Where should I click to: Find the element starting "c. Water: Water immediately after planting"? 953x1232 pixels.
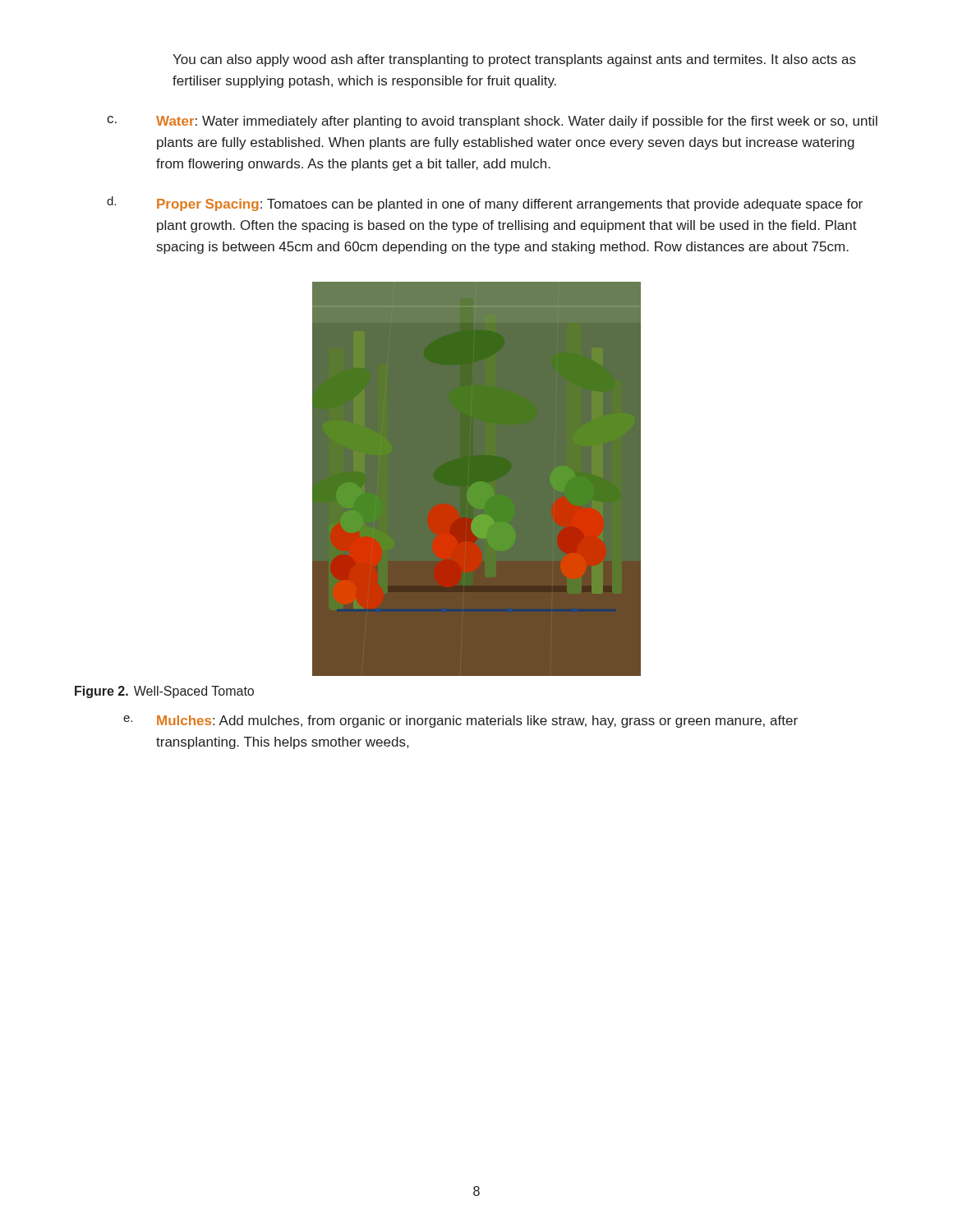[x=476, y=143]
